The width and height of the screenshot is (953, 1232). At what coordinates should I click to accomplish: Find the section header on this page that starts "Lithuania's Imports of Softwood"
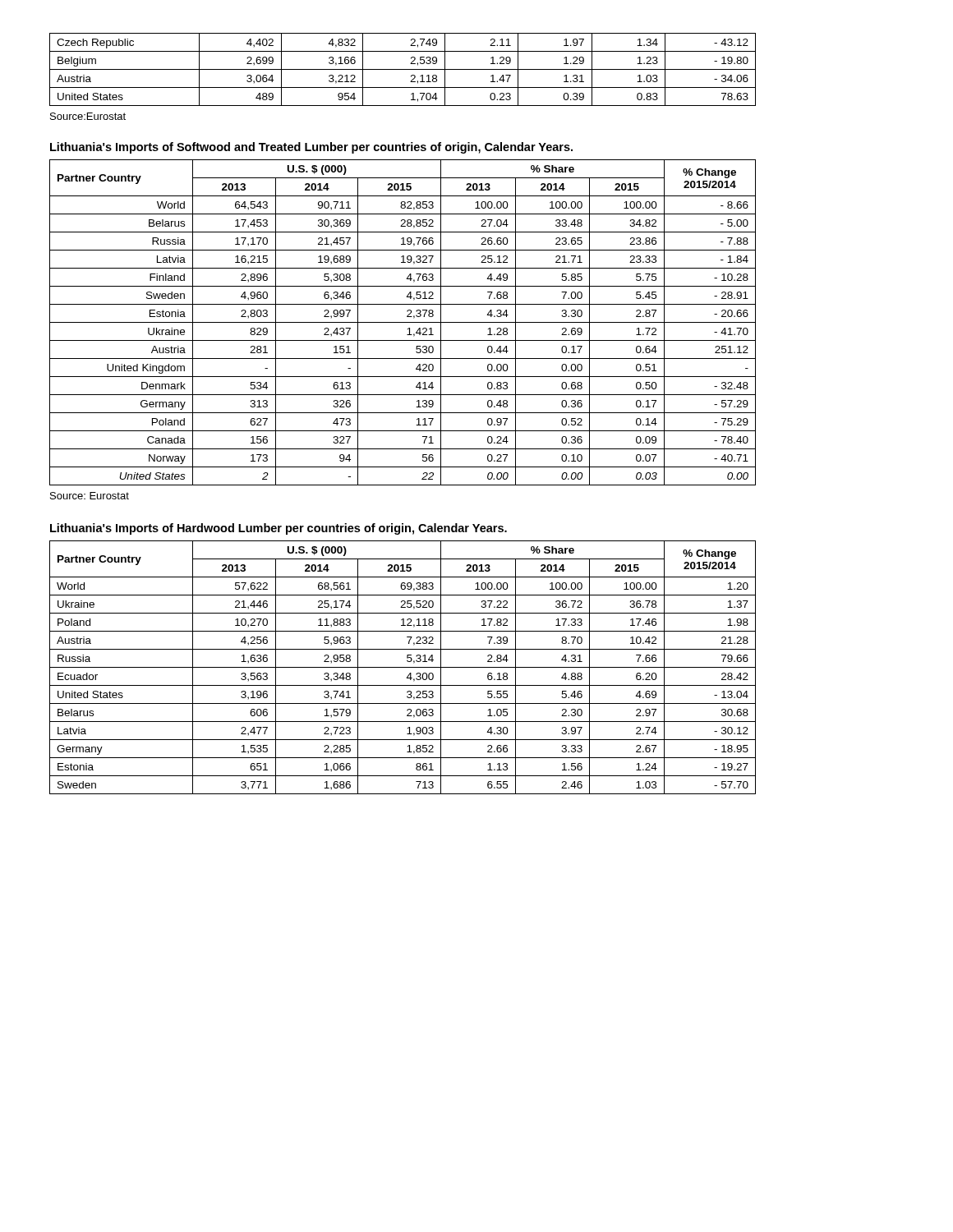pyautogui.click(x=311, y=147)
